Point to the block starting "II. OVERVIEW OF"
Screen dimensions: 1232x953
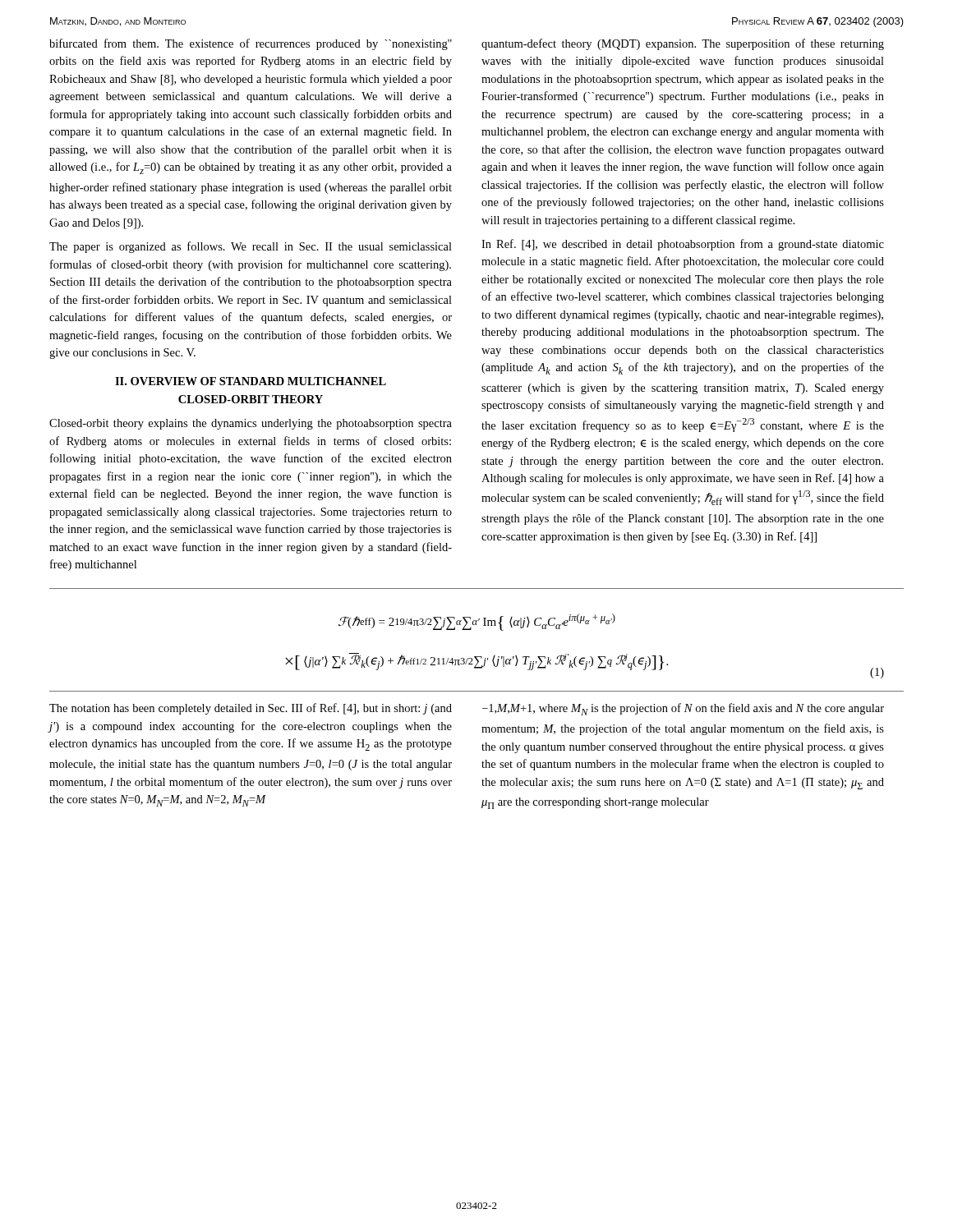click(x=251, y=390)
